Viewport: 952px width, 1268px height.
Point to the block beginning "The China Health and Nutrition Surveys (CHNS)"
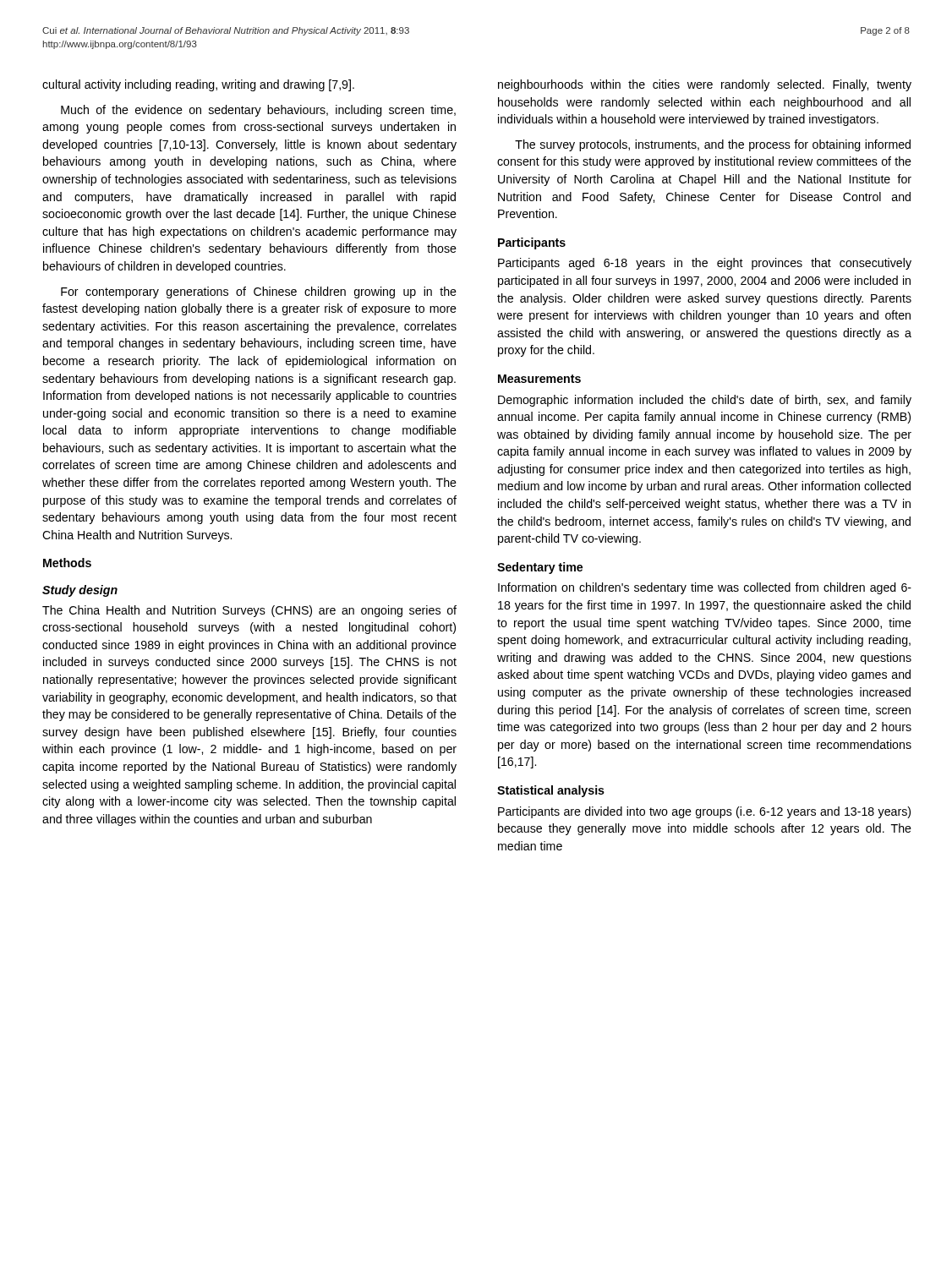pyautogui.click(x=249, y=715)
